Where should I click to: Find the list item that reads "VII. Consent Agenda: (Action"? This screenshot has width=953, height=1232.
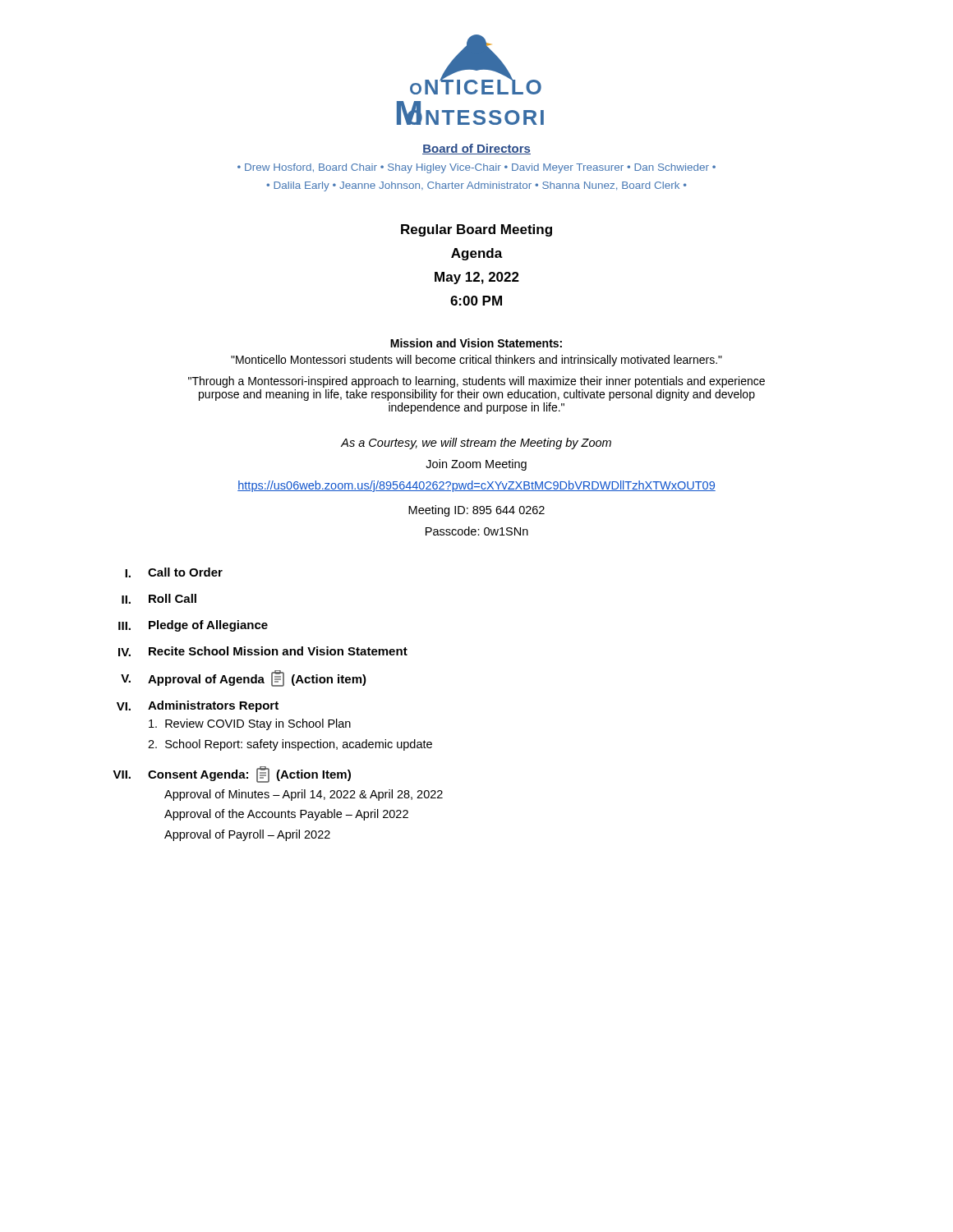tap(254, 805)
